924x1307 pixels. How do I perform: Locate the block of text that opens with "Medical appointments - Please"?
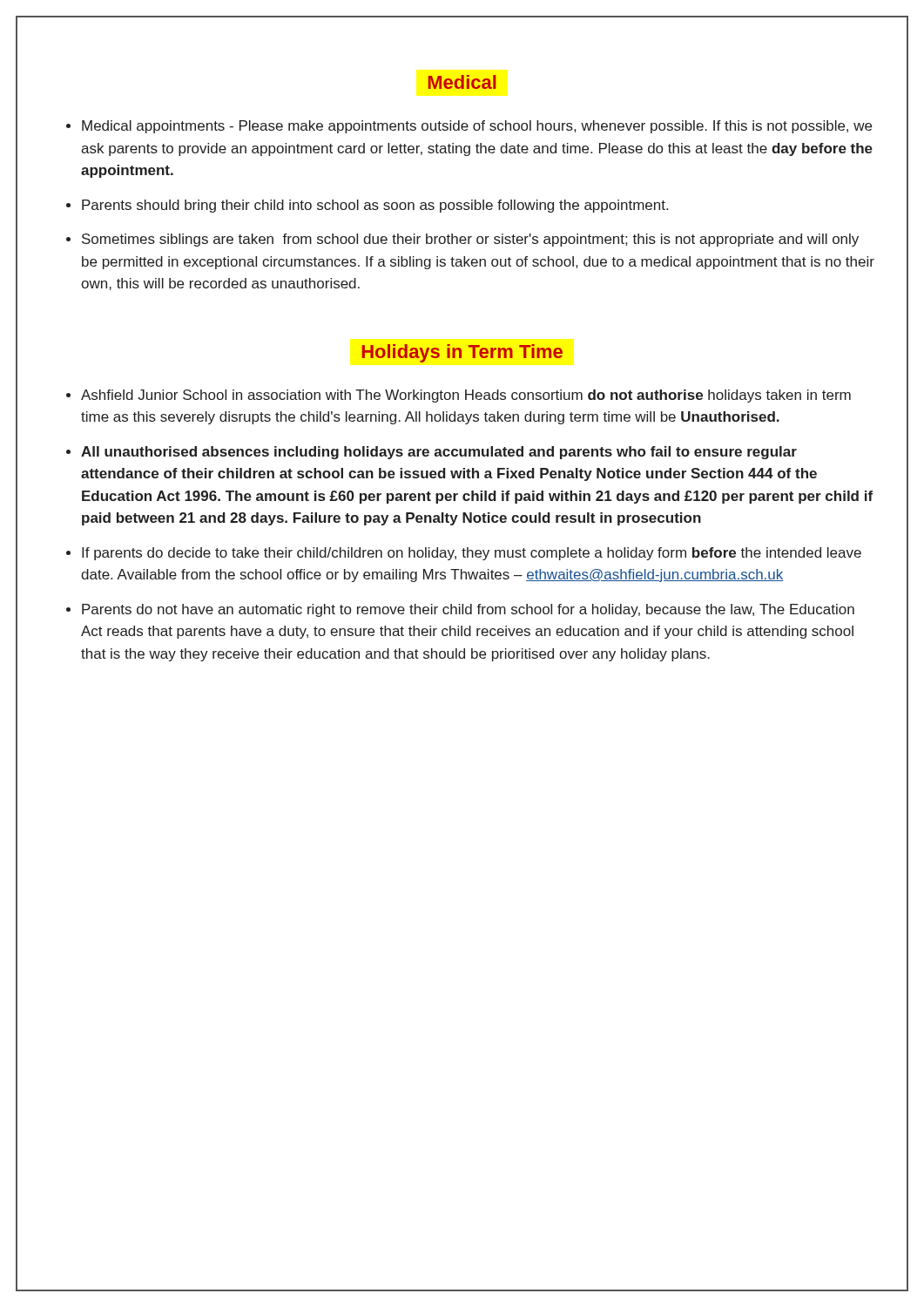466,148
